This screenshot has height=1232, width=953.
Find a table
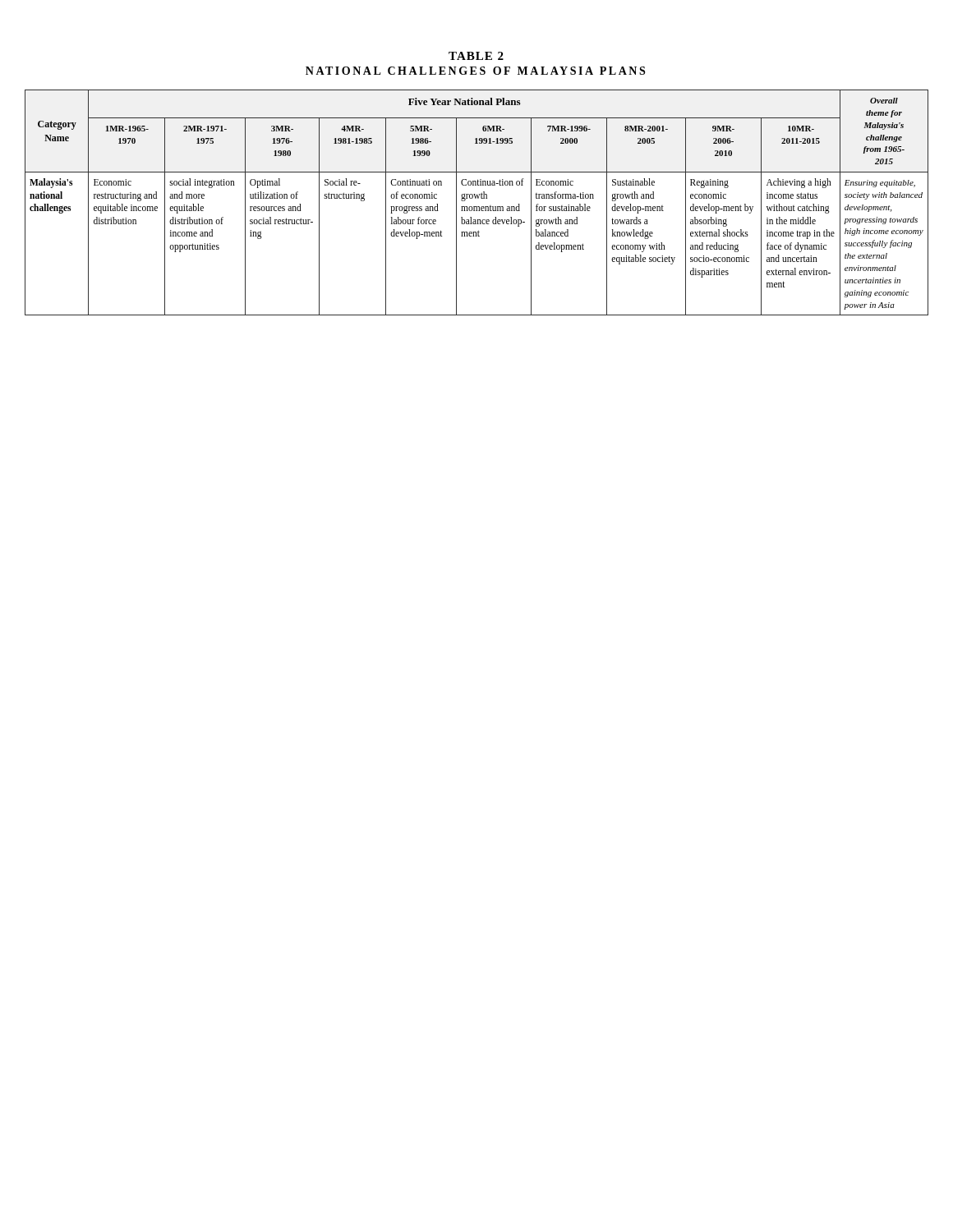[x=476, y=203]
